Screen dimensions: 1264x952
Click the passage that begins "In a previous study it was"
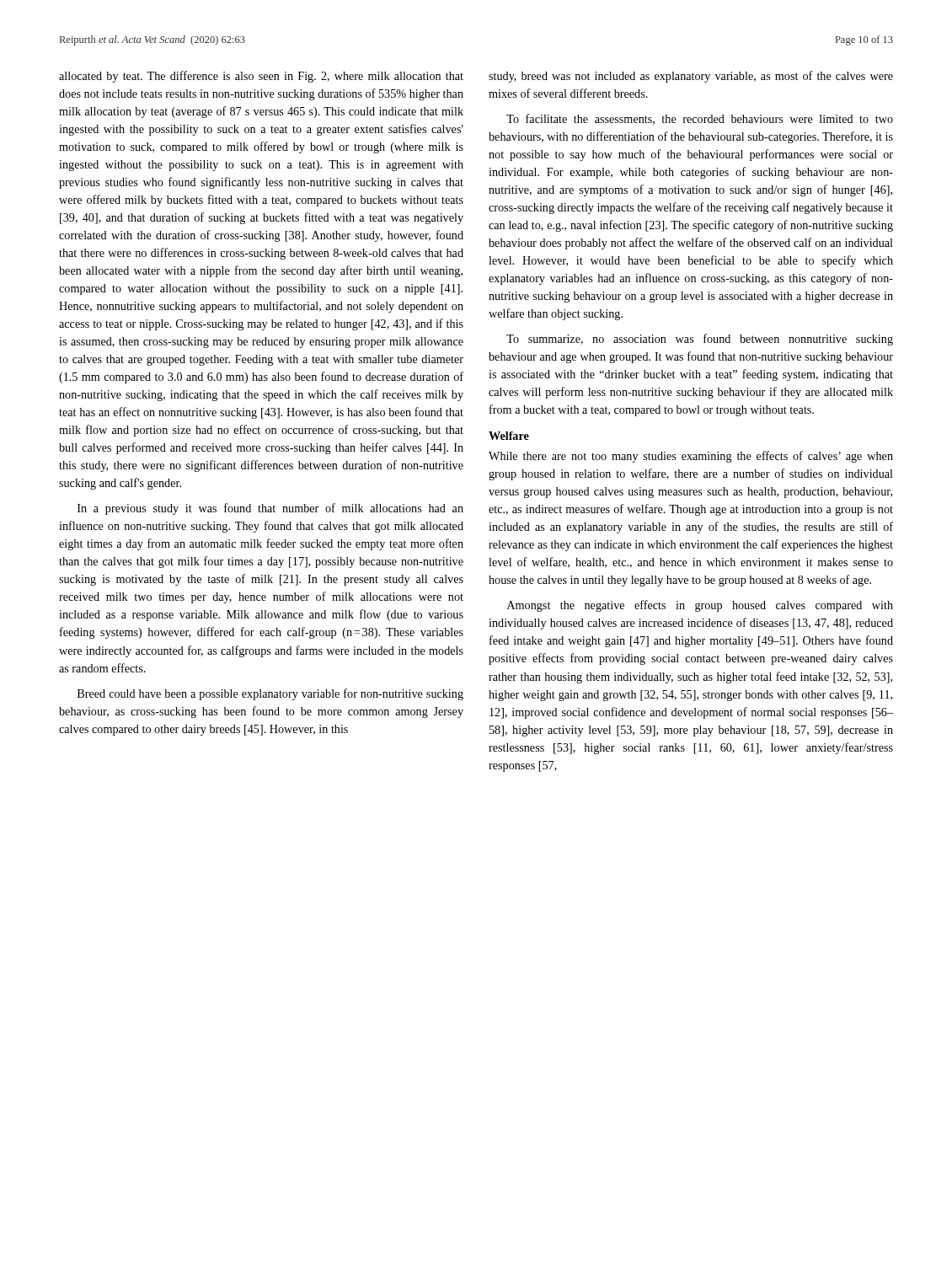pyautogui.click(x=261, y=589)
